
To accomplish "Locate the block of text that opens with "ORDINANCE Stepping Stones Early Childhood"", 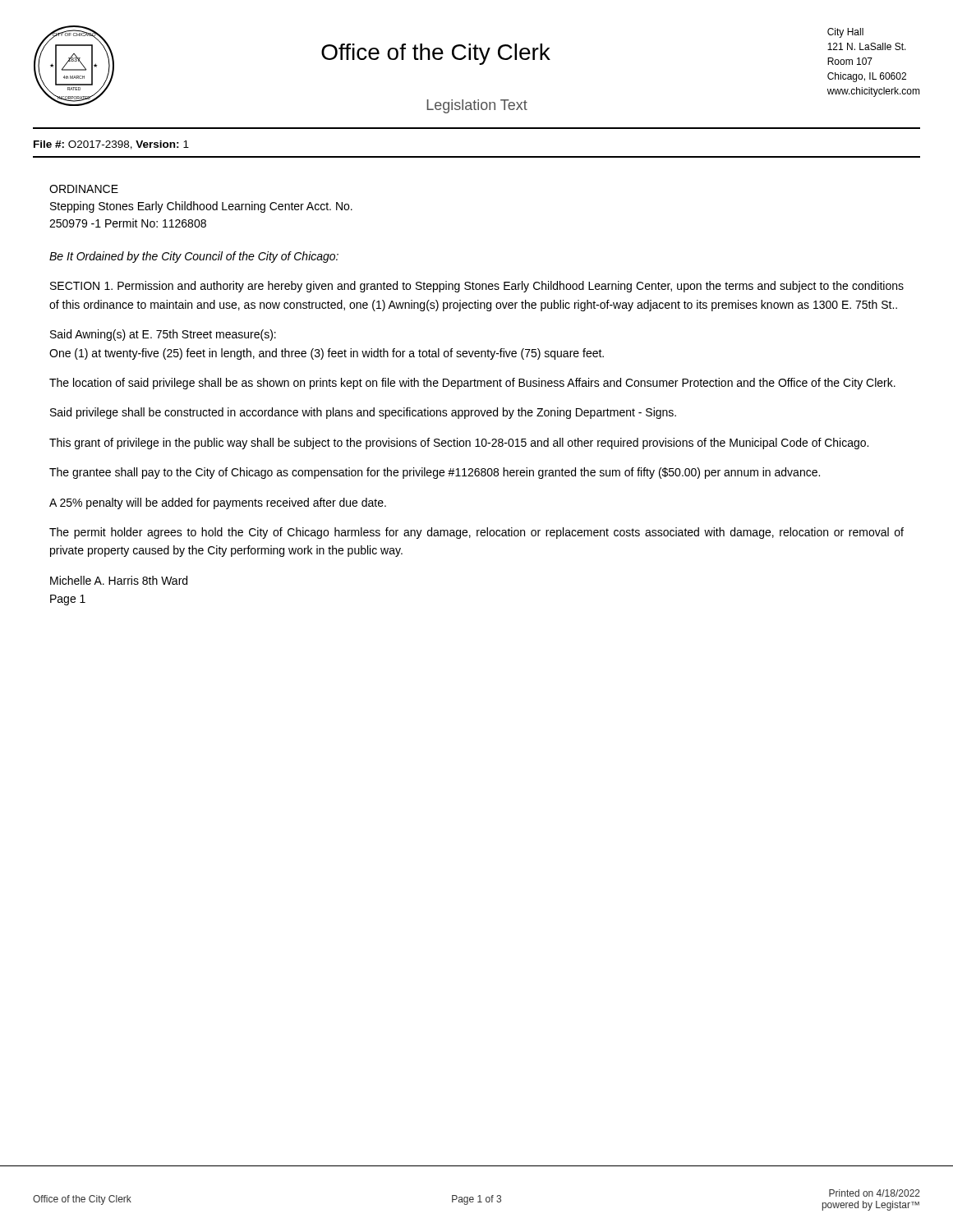I will (x=201, y=206).
